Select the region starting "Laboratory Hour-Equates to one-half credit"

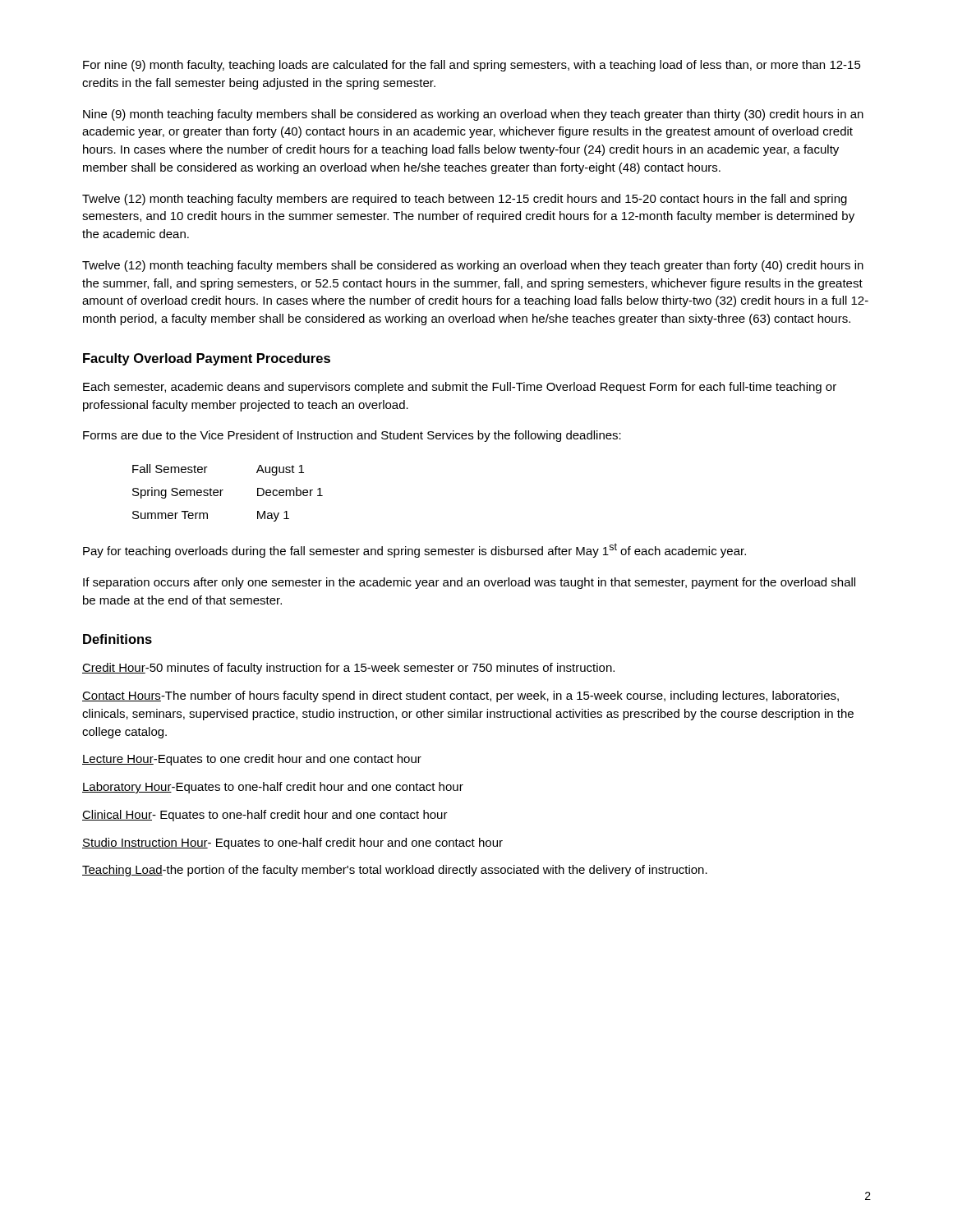(x=273, y=786)
